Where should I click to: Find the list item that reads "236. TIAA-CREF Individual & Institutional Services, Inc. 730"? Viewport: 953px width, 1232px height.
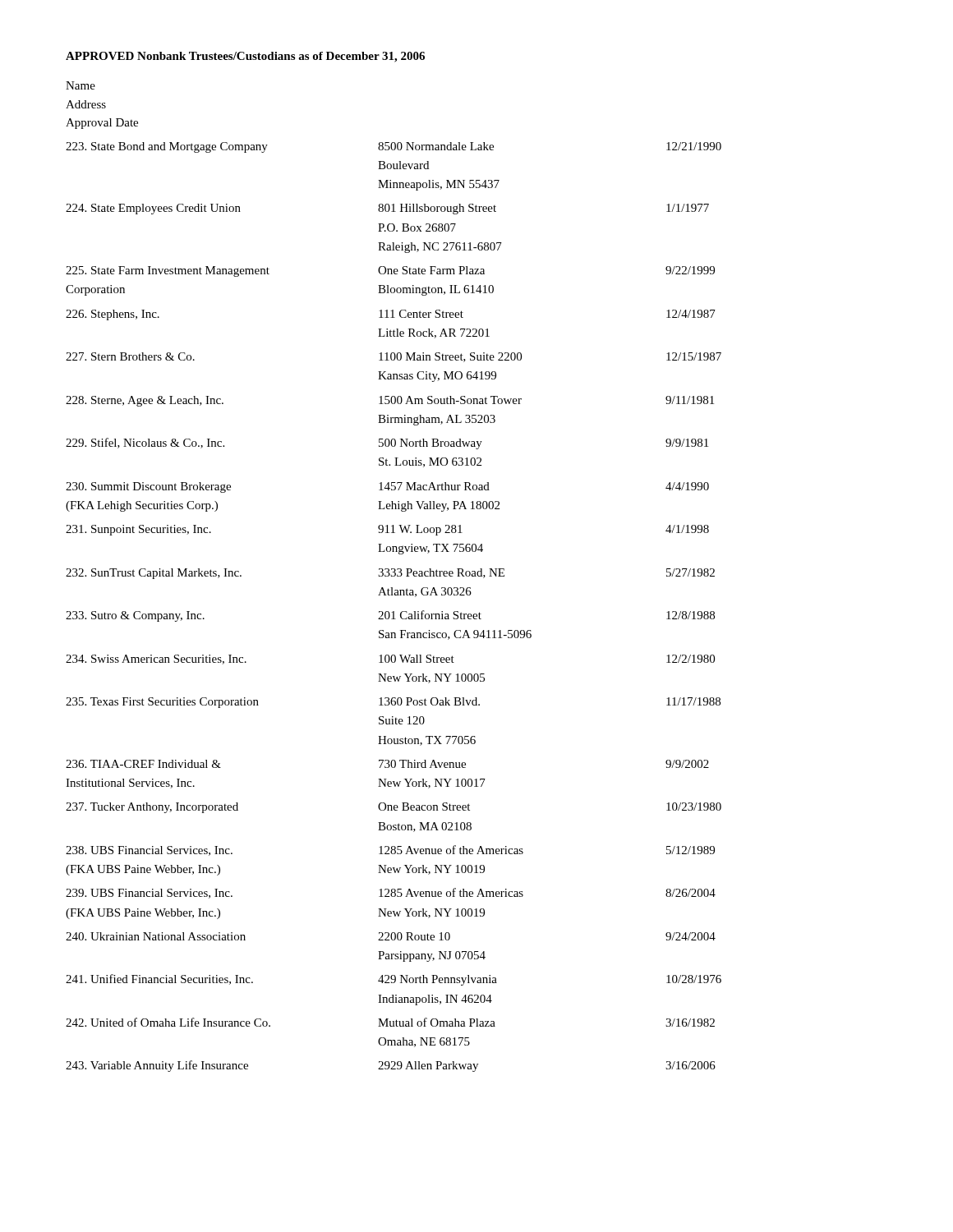(431, 774)
